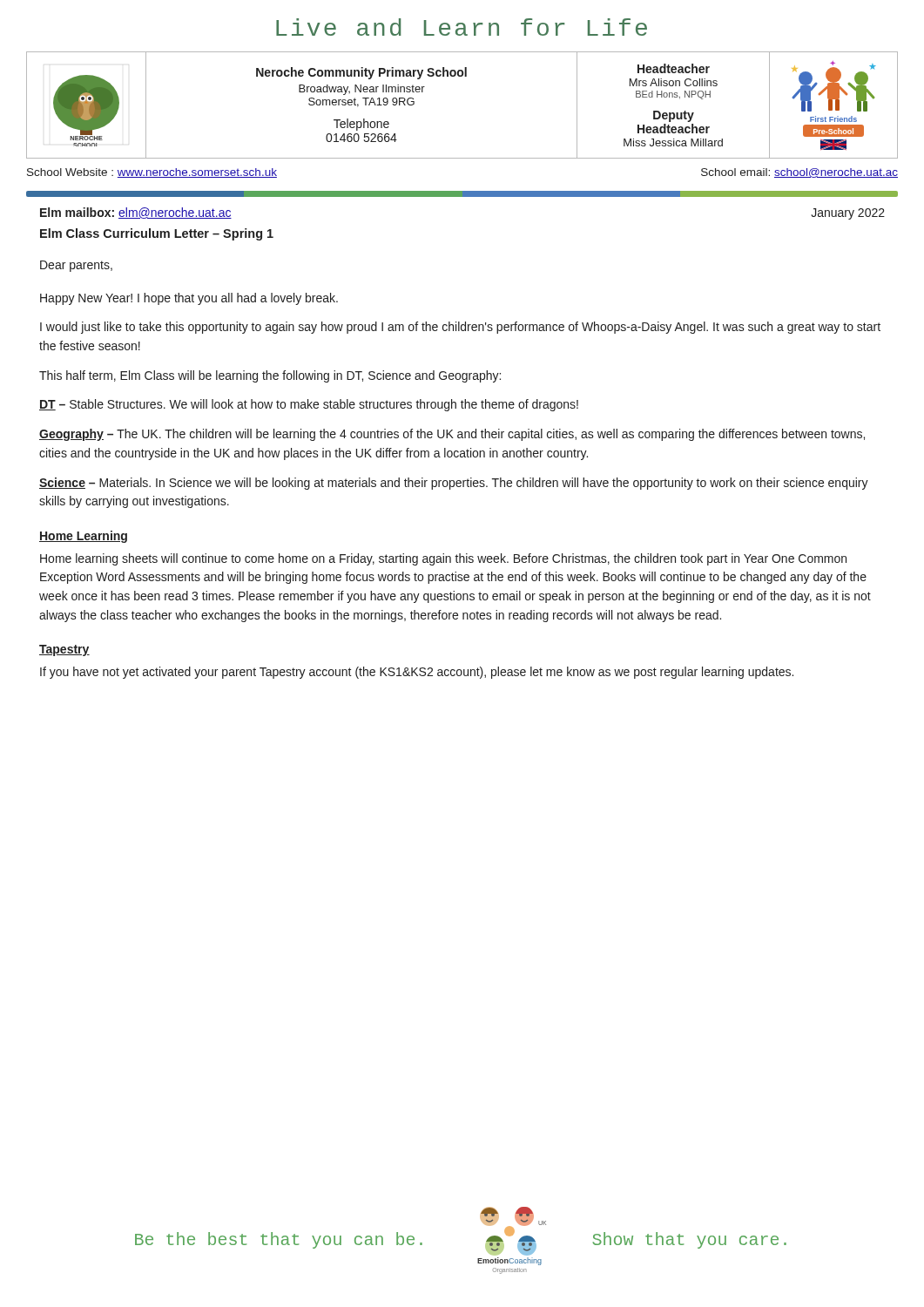Find the text block with the text "Happy New Year! I hope that you all"
The width and height of the screenshot is (924, 1307).
(x=189, y=298)
